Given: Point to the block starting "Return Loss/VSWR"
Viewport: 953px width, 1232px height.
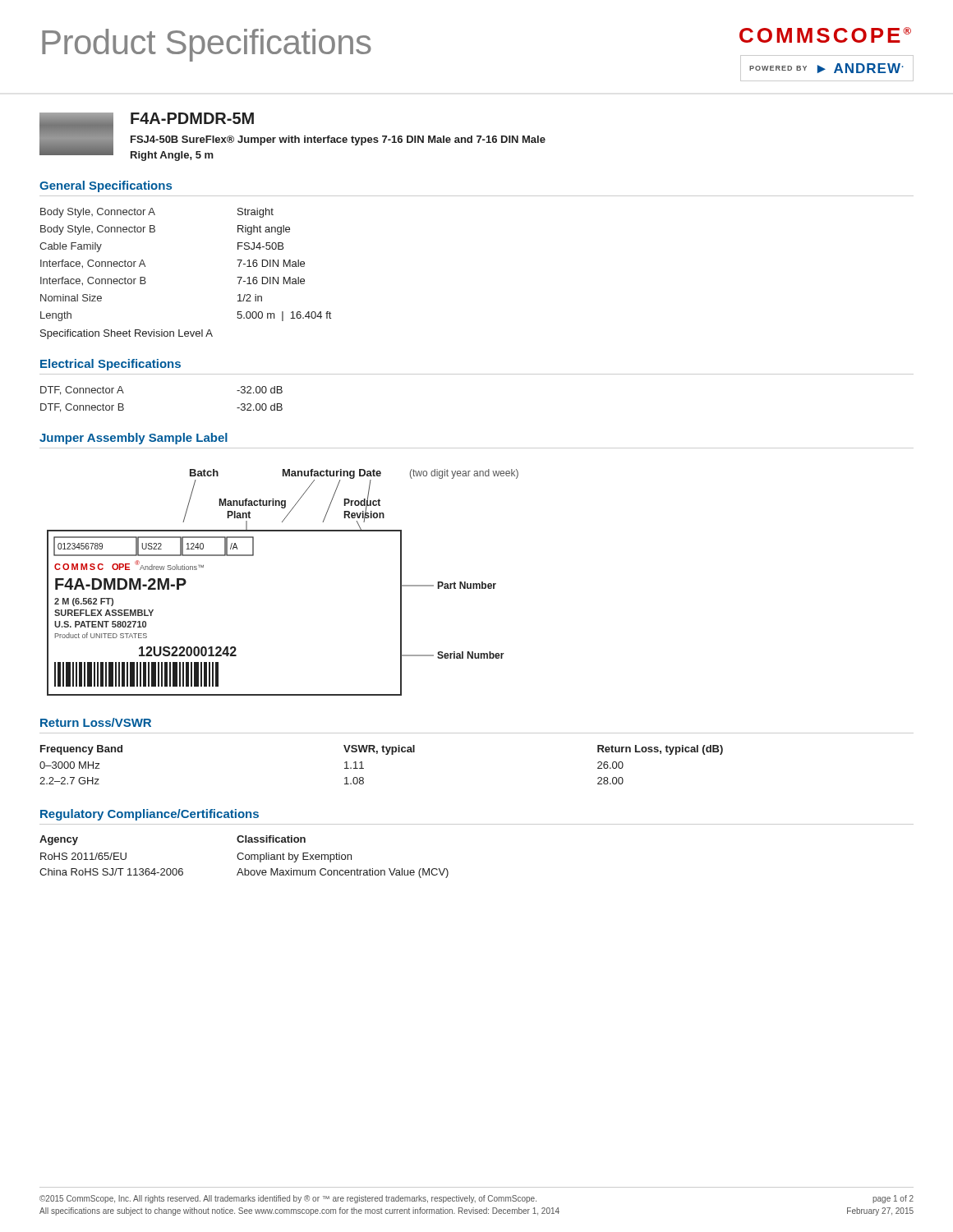Looking at the screenshot, I should [96, 722].
